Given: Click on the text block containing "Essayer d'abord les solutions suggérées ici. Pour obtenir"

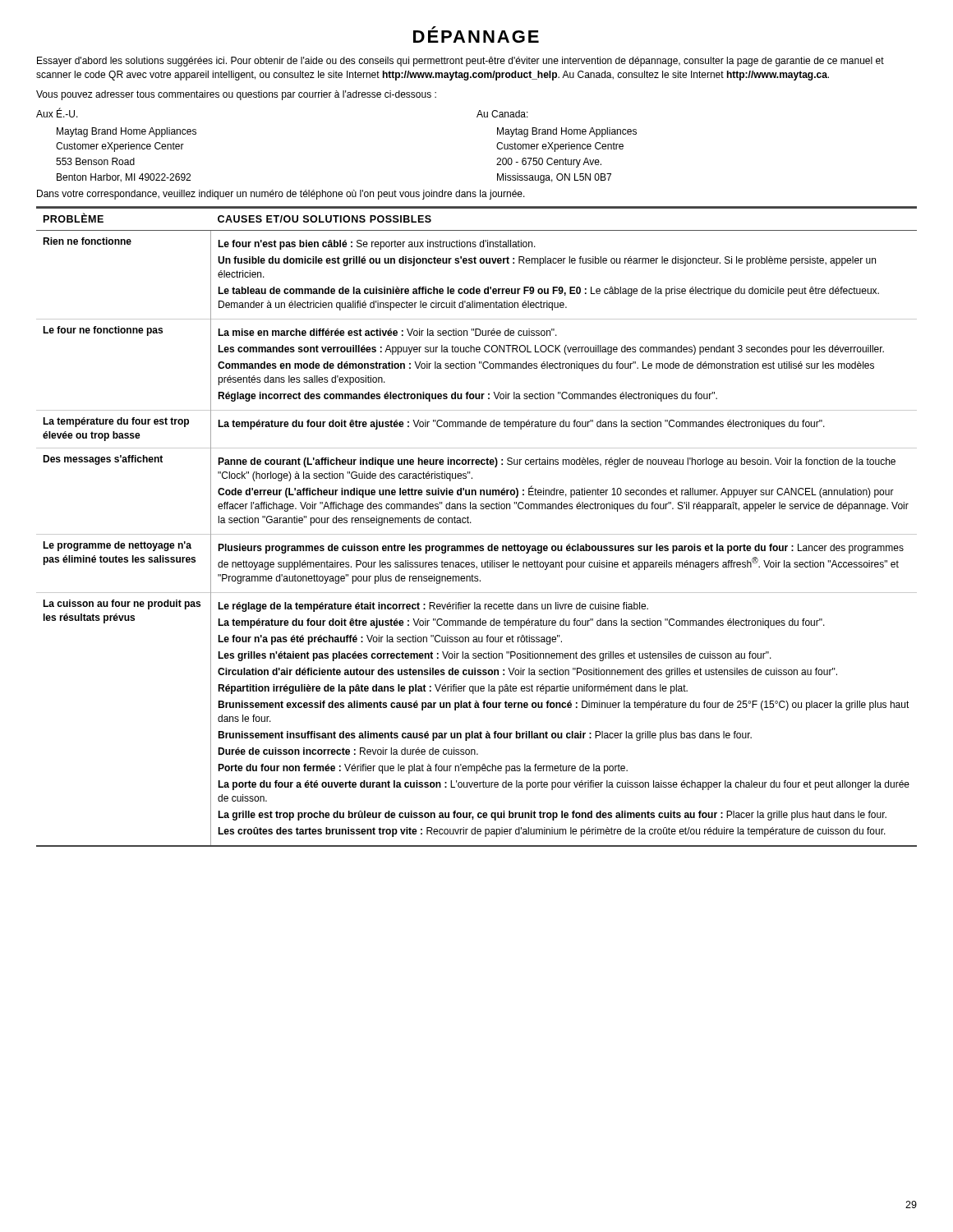Looking at the screenshot, I should point(460,68).
